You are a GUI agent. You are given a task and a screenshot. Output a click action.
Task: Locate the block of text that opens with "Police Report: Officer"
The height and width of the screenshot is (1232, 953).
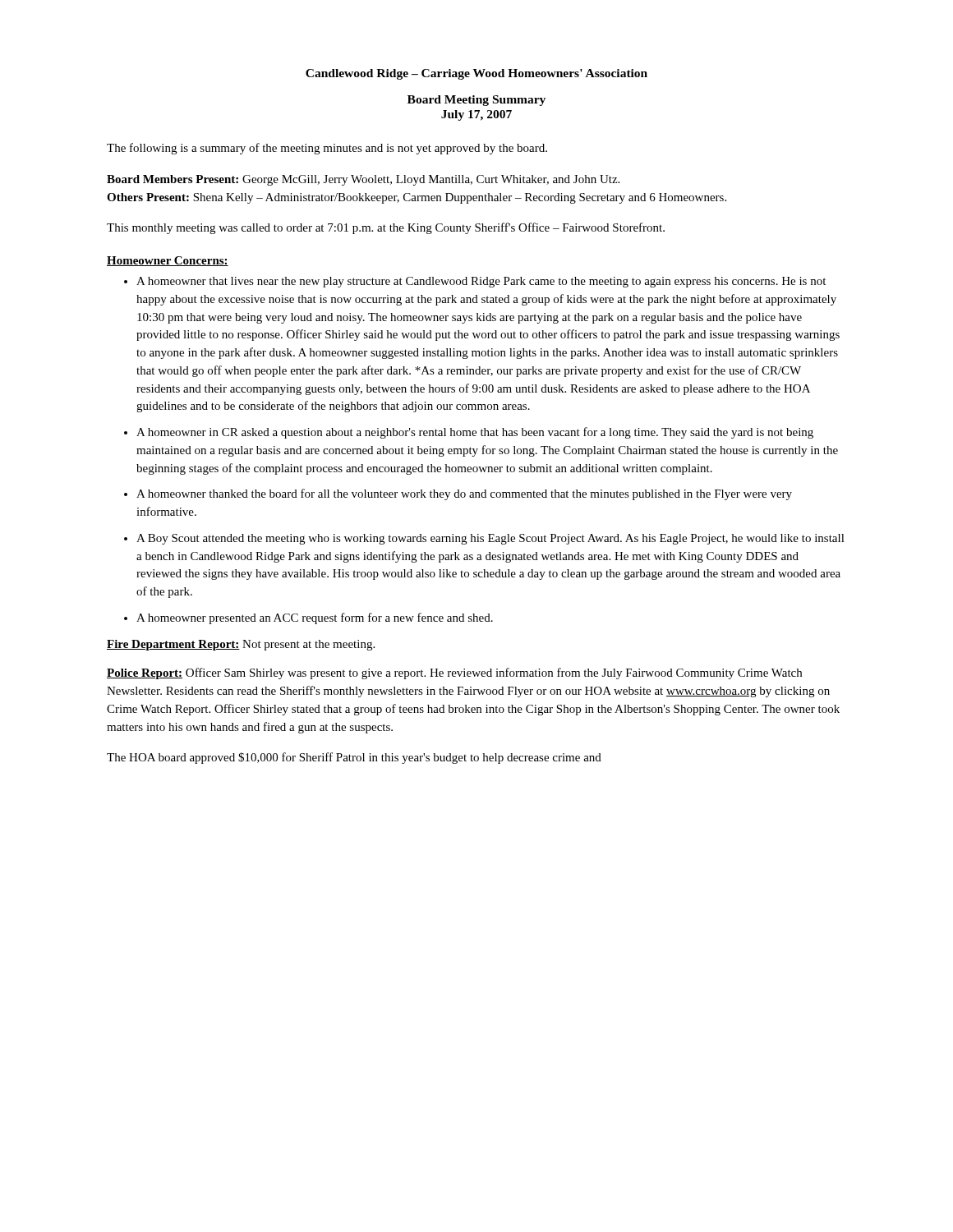point(473,700)
